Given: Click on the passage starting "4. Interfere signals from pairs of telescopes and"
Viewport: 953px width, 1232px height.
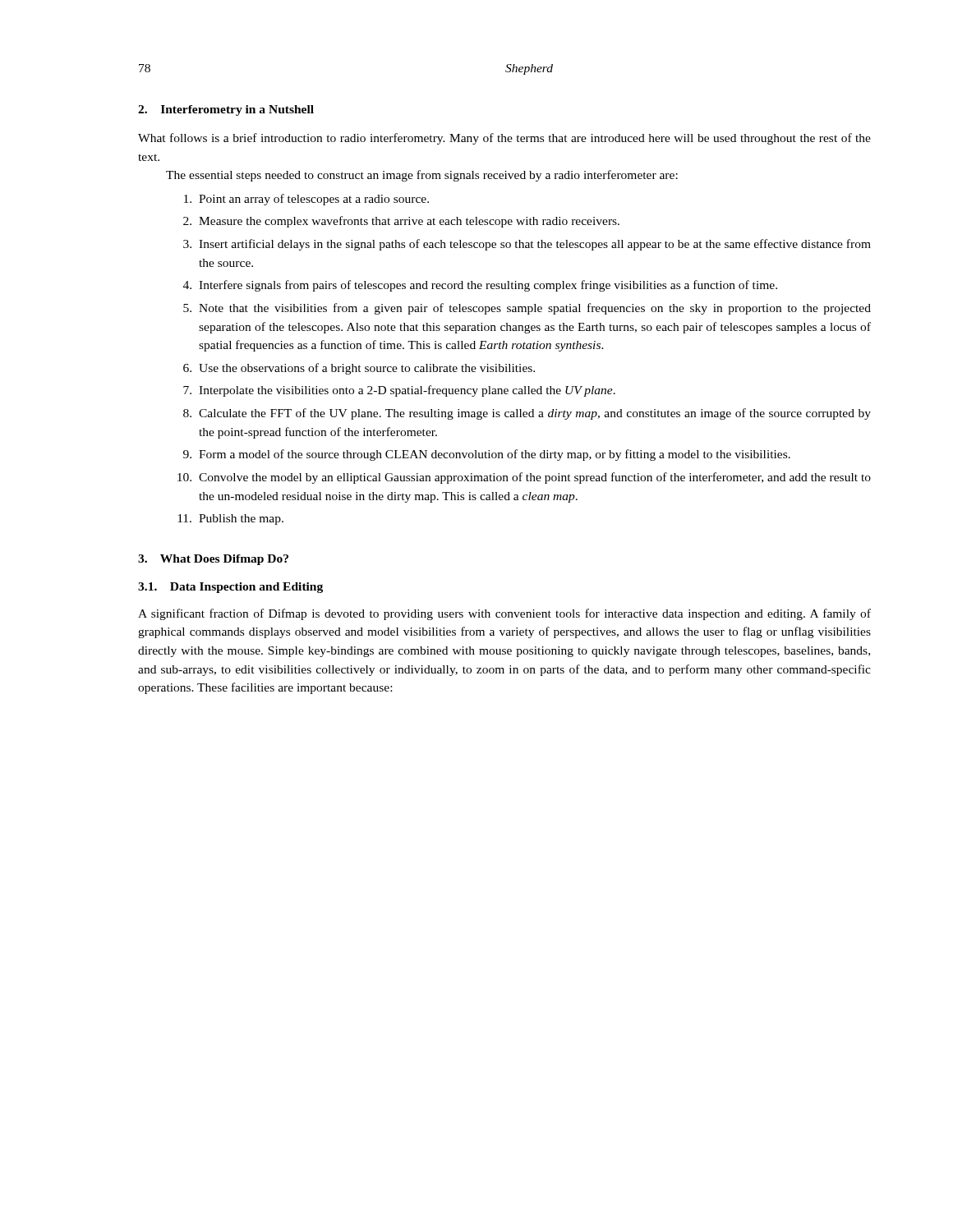Looking at the screenshot, I should point(517,286).
